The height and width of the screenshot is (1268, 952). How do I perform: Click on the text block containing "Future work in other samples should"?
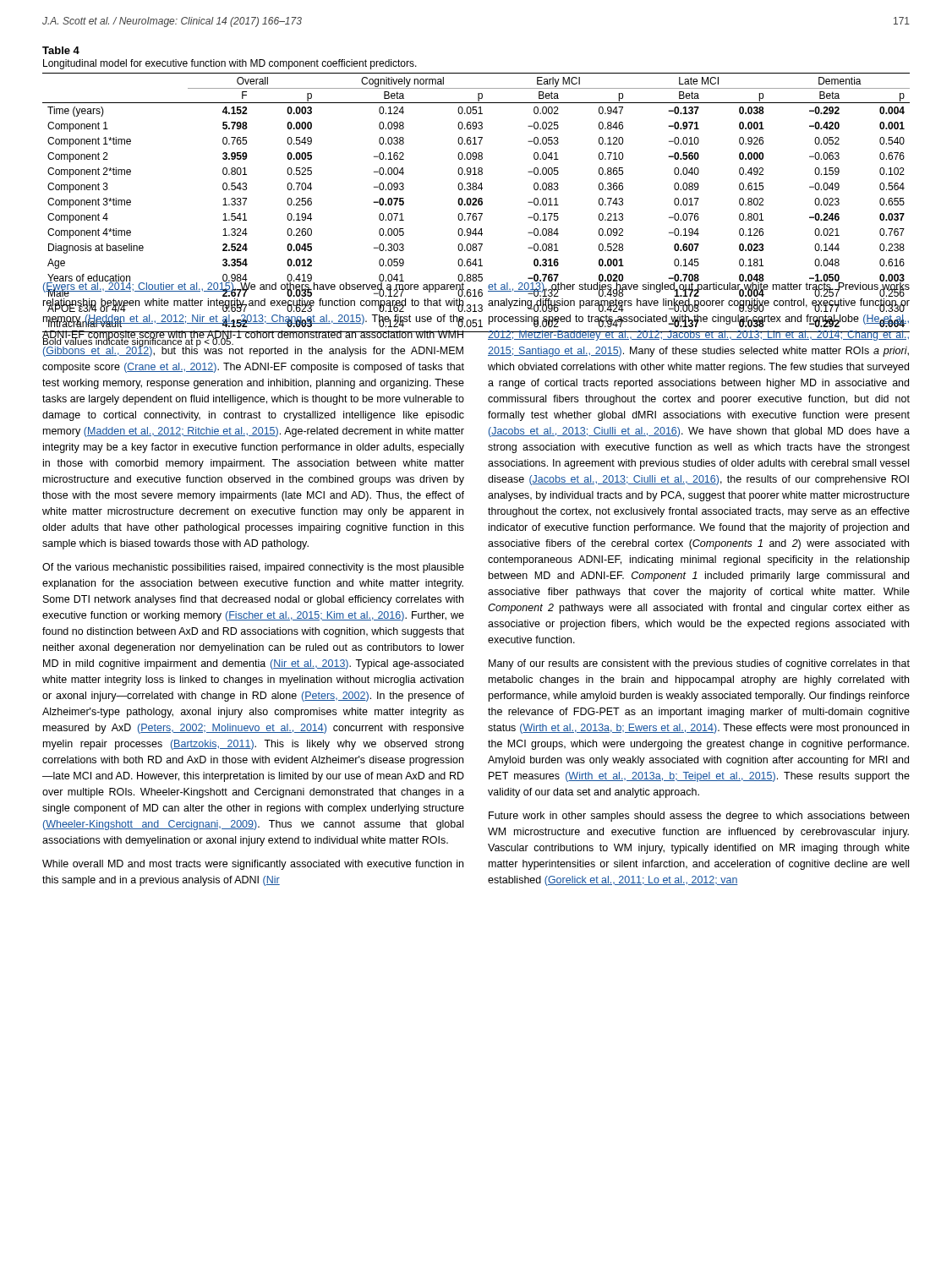click(x=699, y=848)
